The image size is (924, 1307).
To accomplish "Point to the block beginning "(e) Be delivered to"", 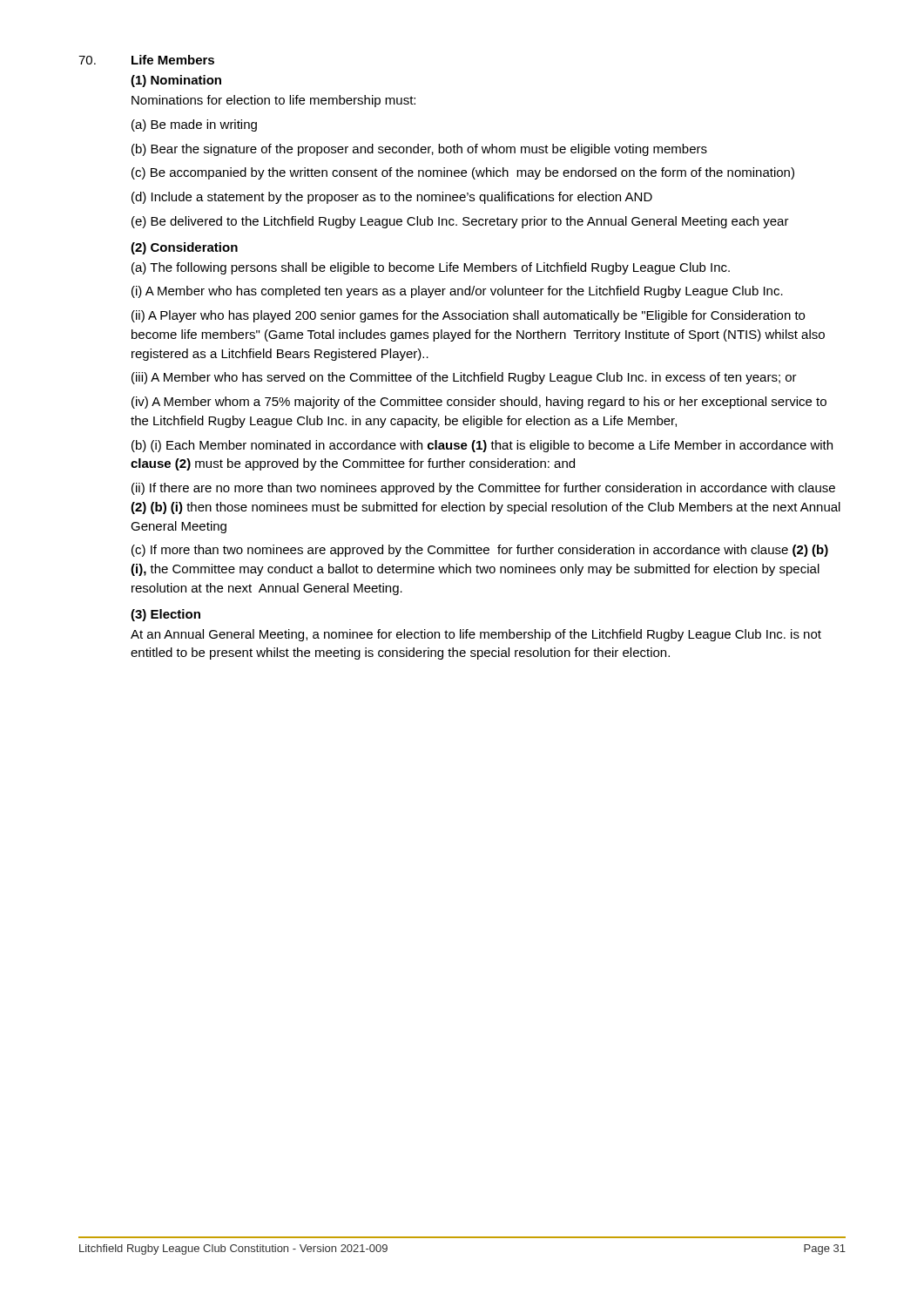I will click(488, 221).
